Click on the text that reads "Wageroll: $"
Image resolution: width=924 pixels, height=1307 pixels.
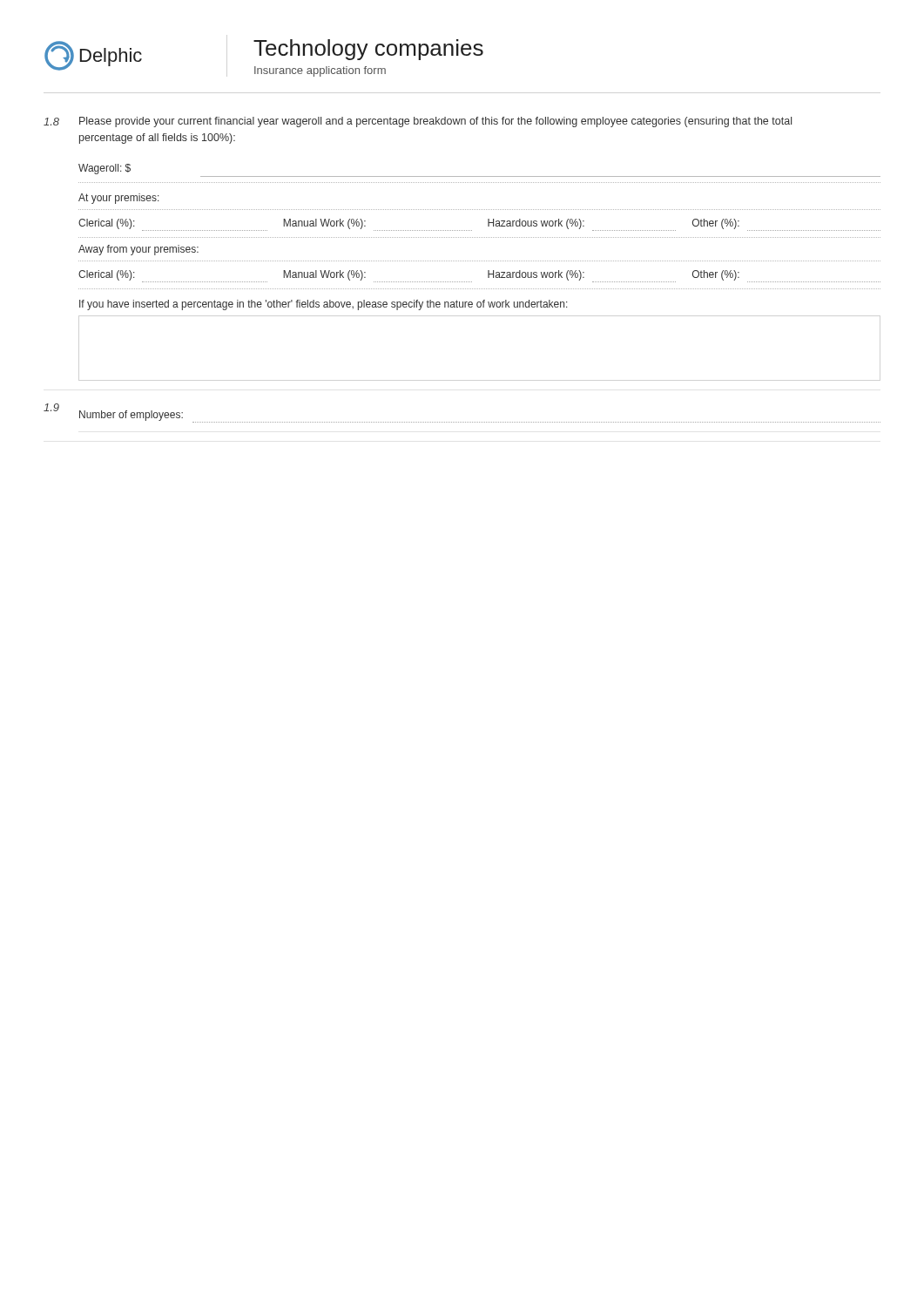pos(479,168)
